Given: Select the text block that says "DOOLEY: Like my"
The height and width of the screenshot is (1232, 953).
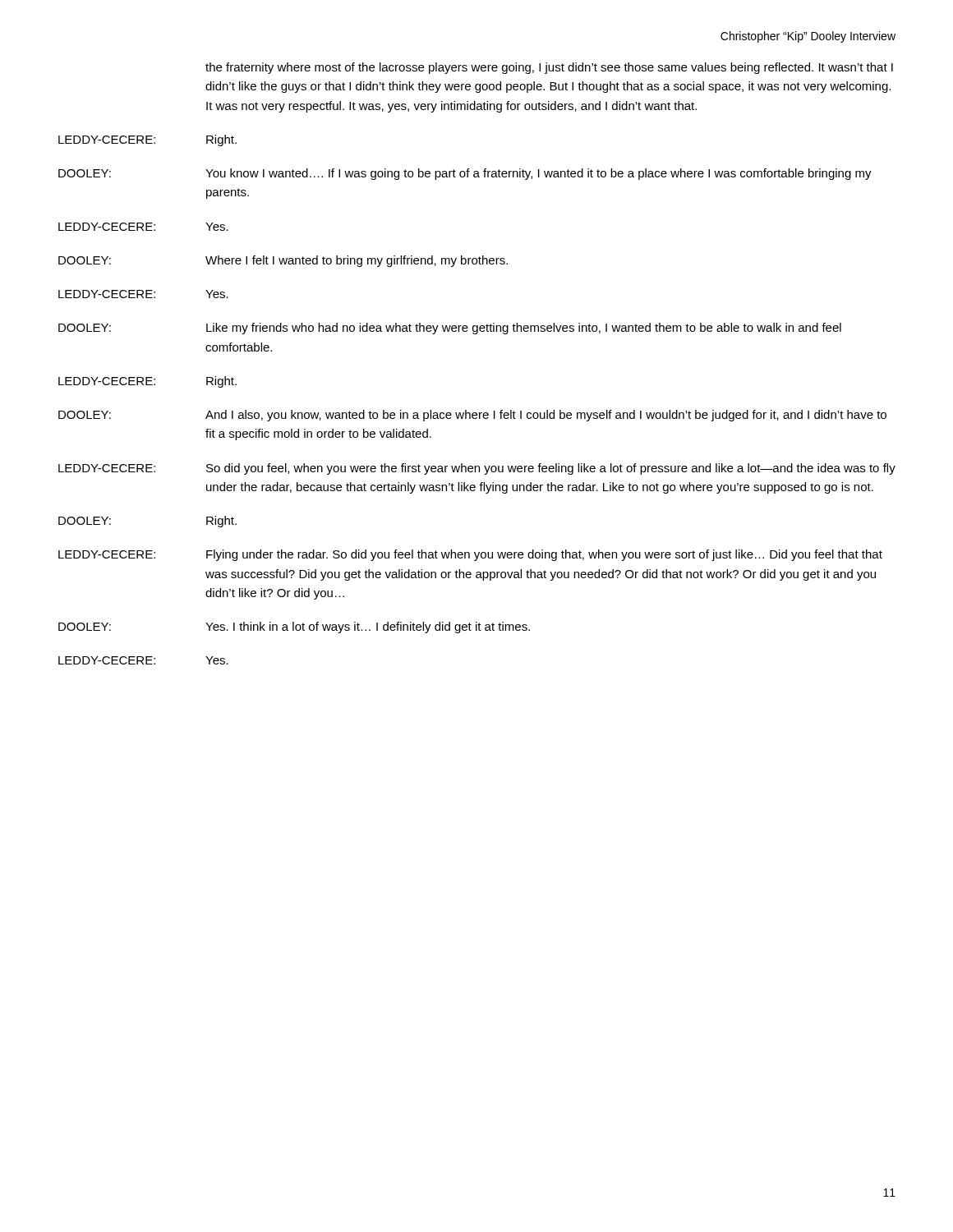Looking at the screenshot, I should 476,337.
